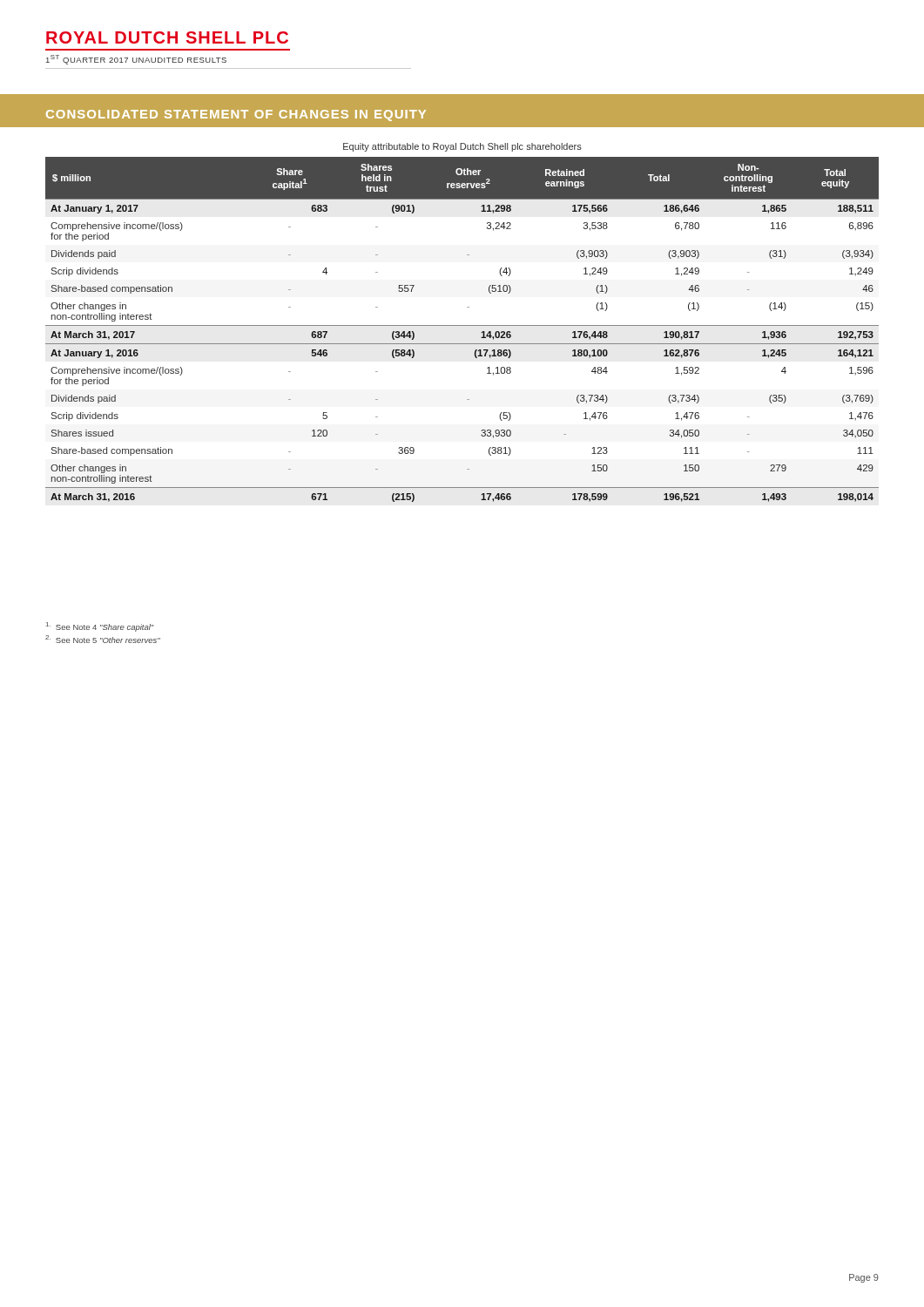Select the table that reads "Other changes in non-controlling interest"
The image size is (924, 1307).
point(462,331)
